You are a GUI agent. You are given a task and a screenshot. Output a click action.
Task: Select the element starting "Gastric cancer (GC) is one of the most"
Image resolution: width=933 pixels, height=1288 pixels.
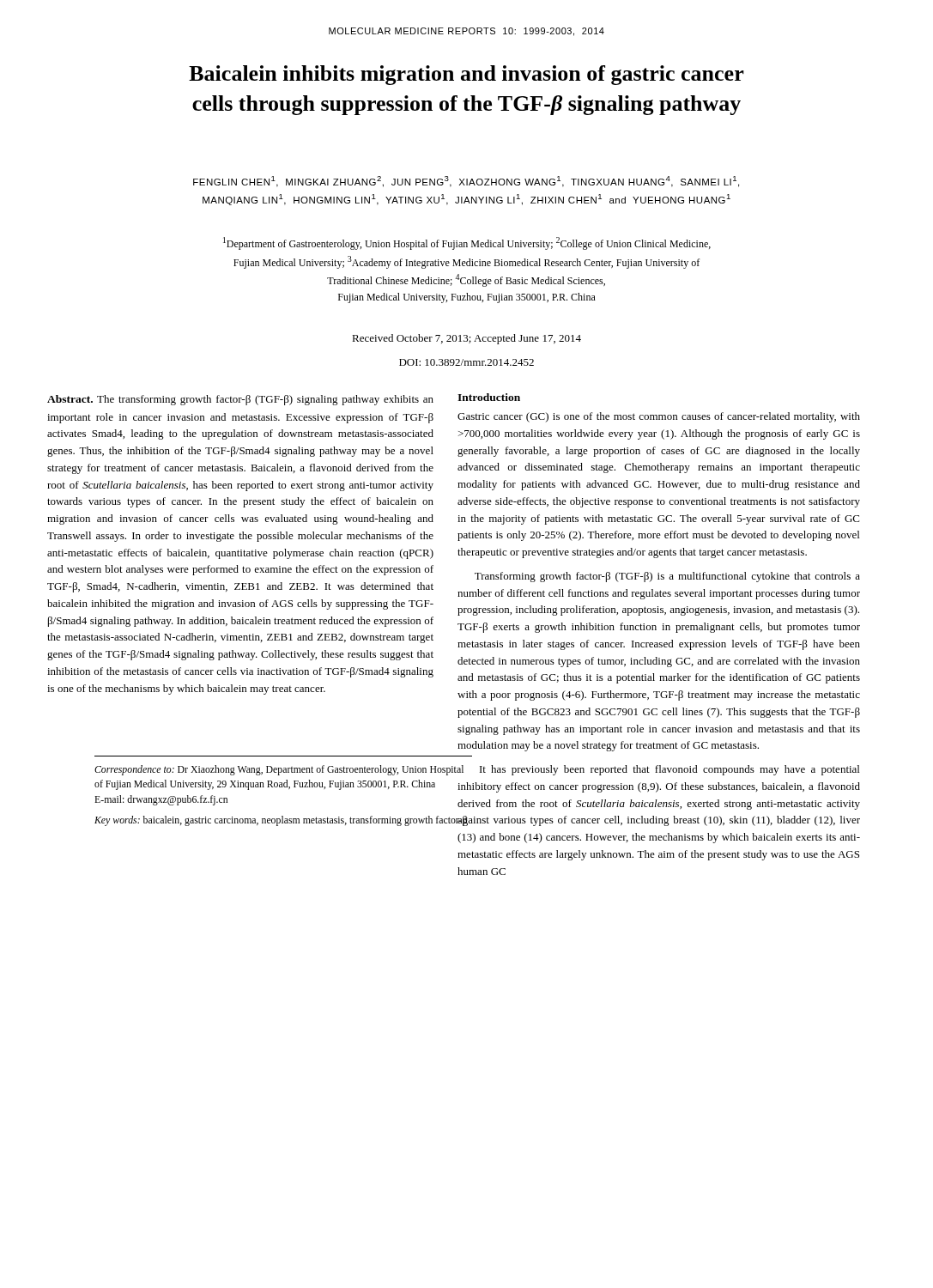[x=659, y=484]
